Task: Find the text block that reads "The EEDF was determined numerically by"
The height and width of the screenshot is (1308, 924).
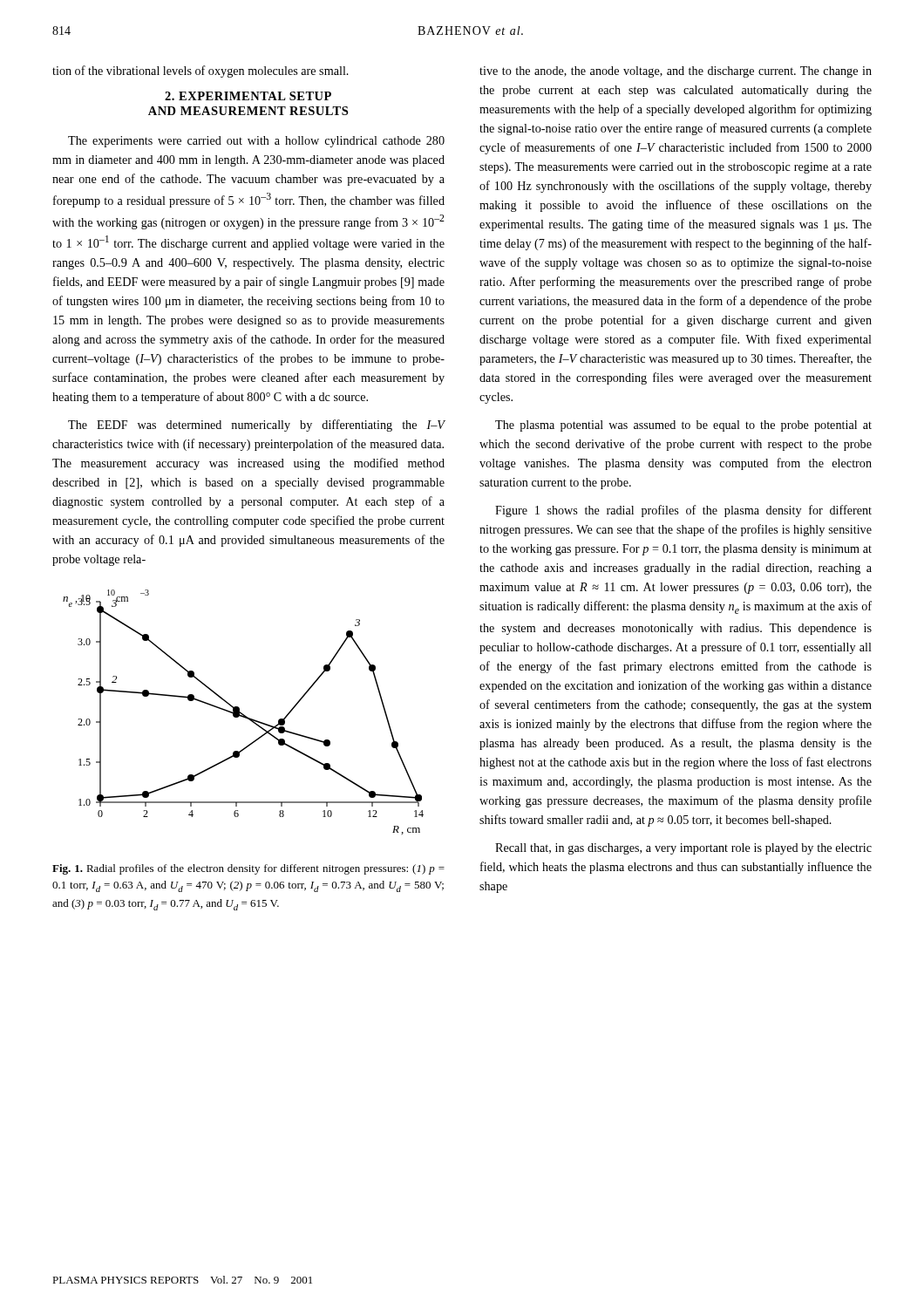Action: (248, 492)
